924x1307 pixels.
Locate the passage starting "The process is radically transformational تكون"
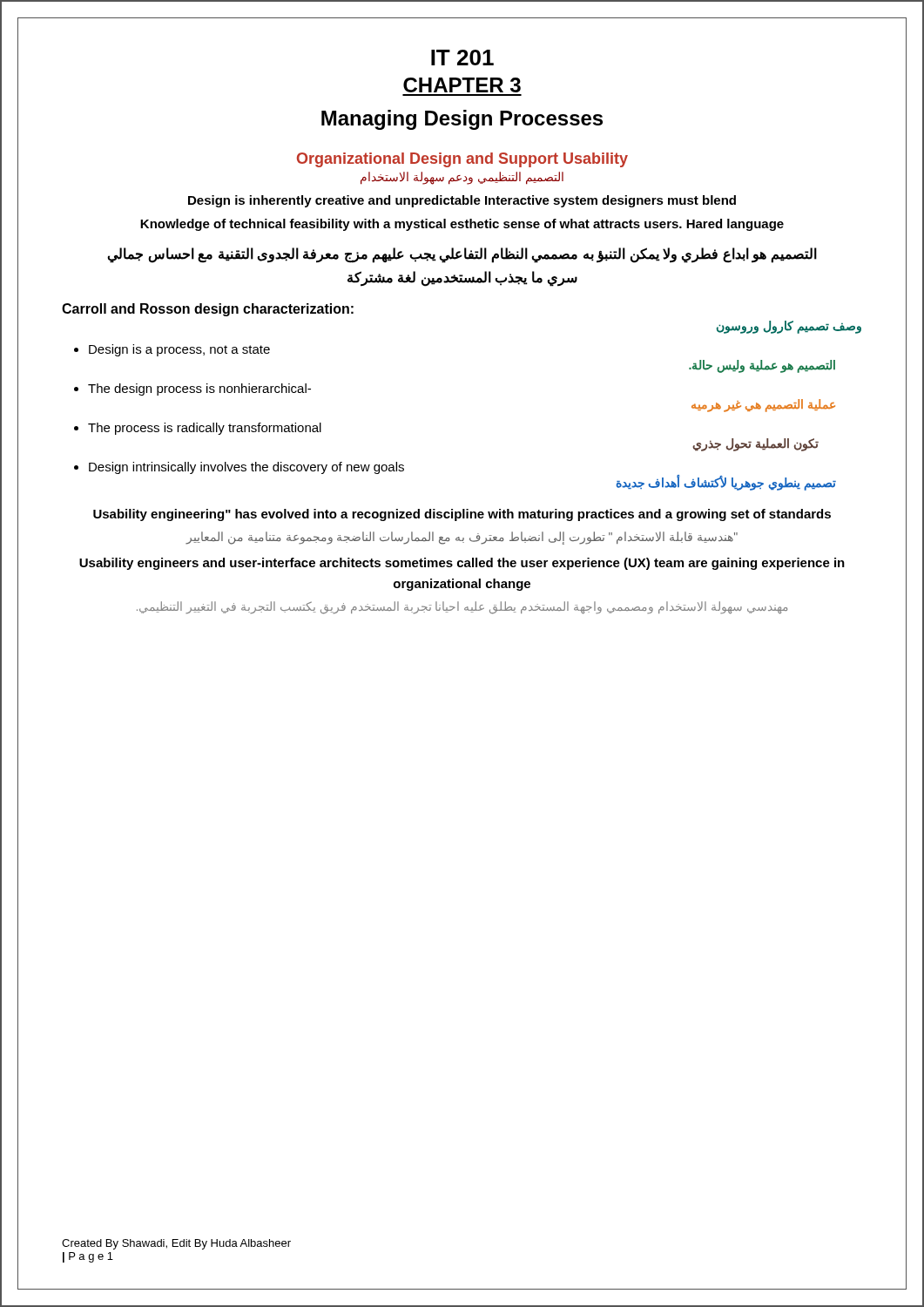205,429
